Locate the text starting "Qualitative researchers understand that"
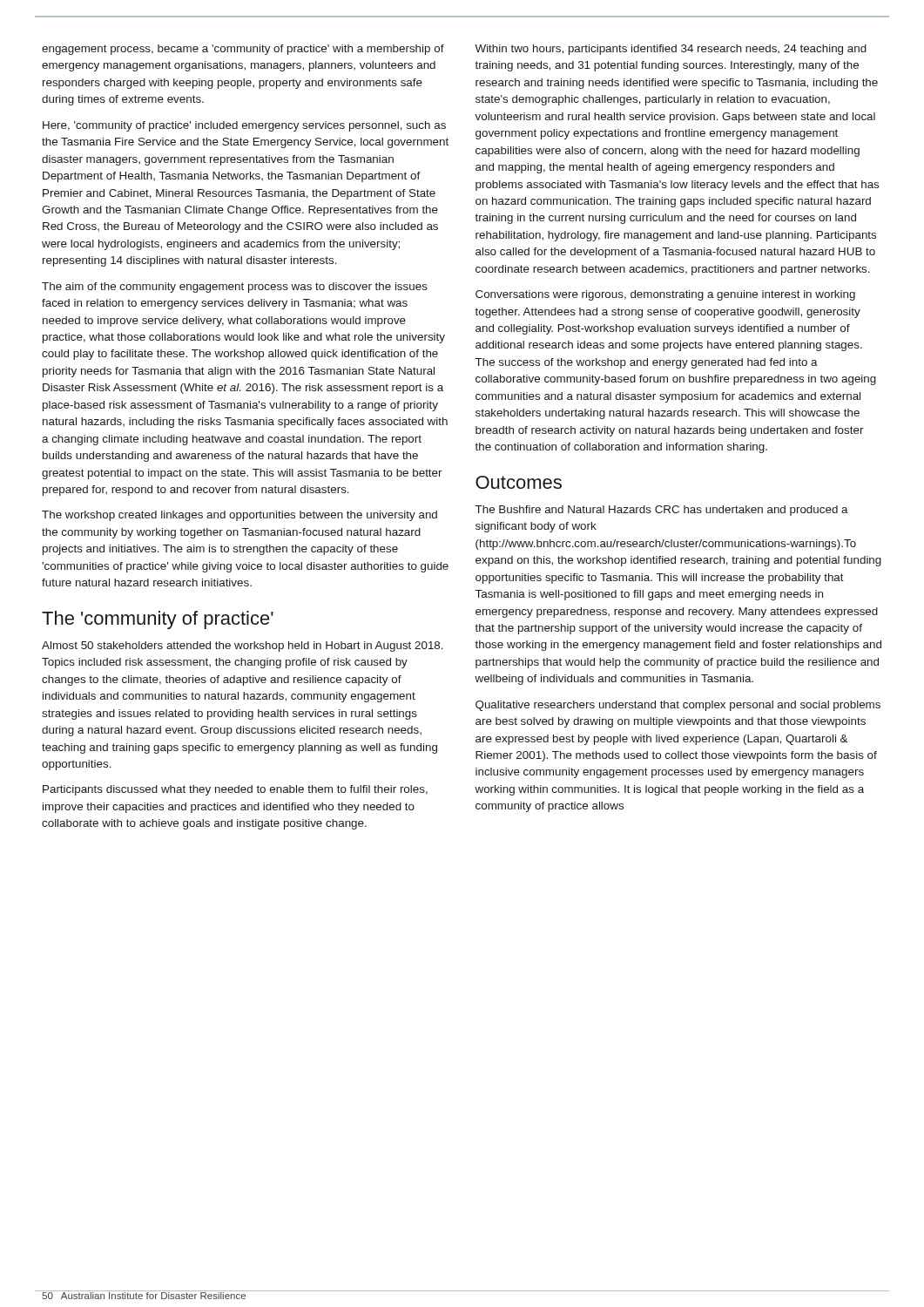 pos(679,755)
